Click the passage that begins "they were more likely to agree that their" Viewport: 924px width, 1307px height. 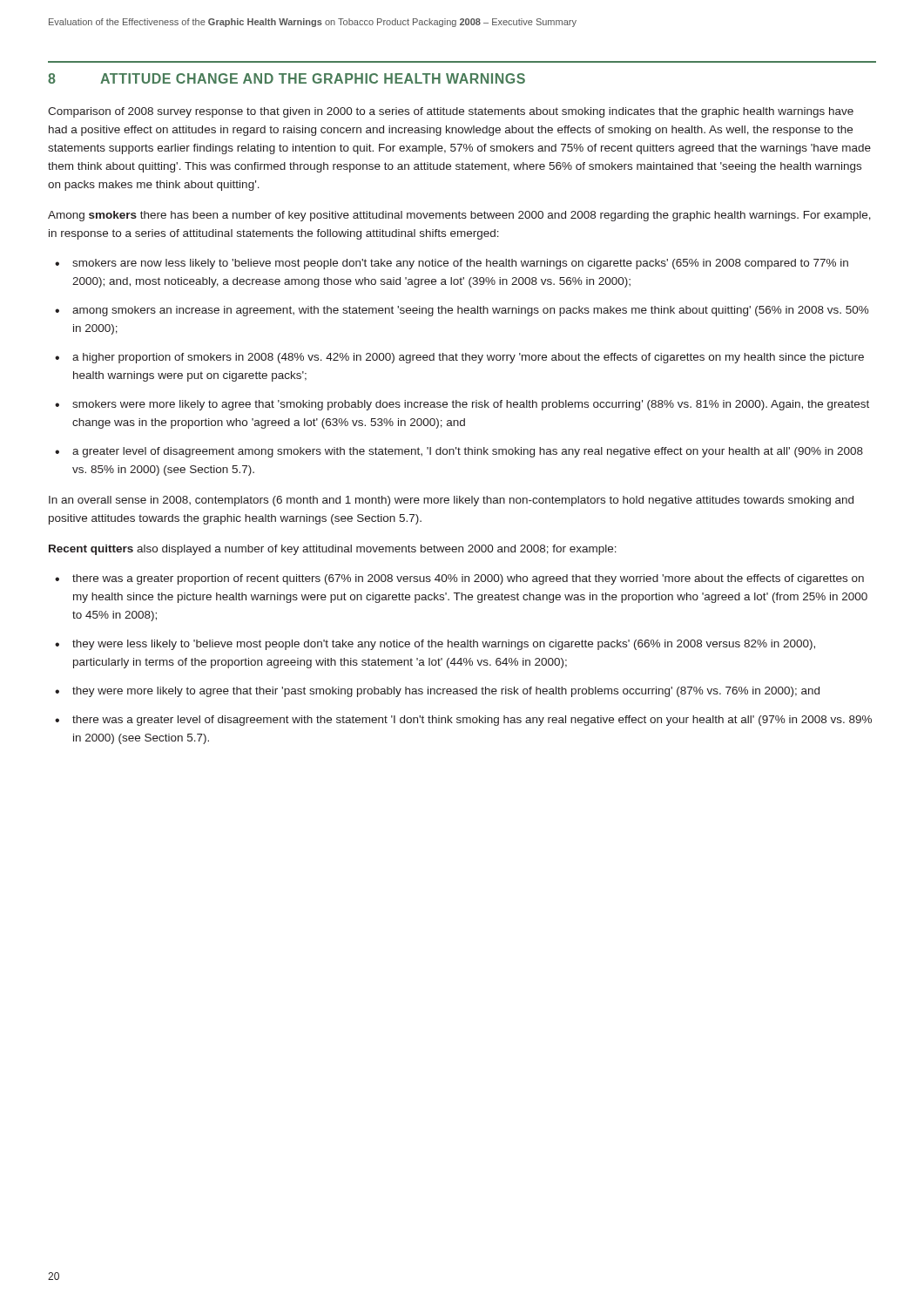(x=446, y=691)
